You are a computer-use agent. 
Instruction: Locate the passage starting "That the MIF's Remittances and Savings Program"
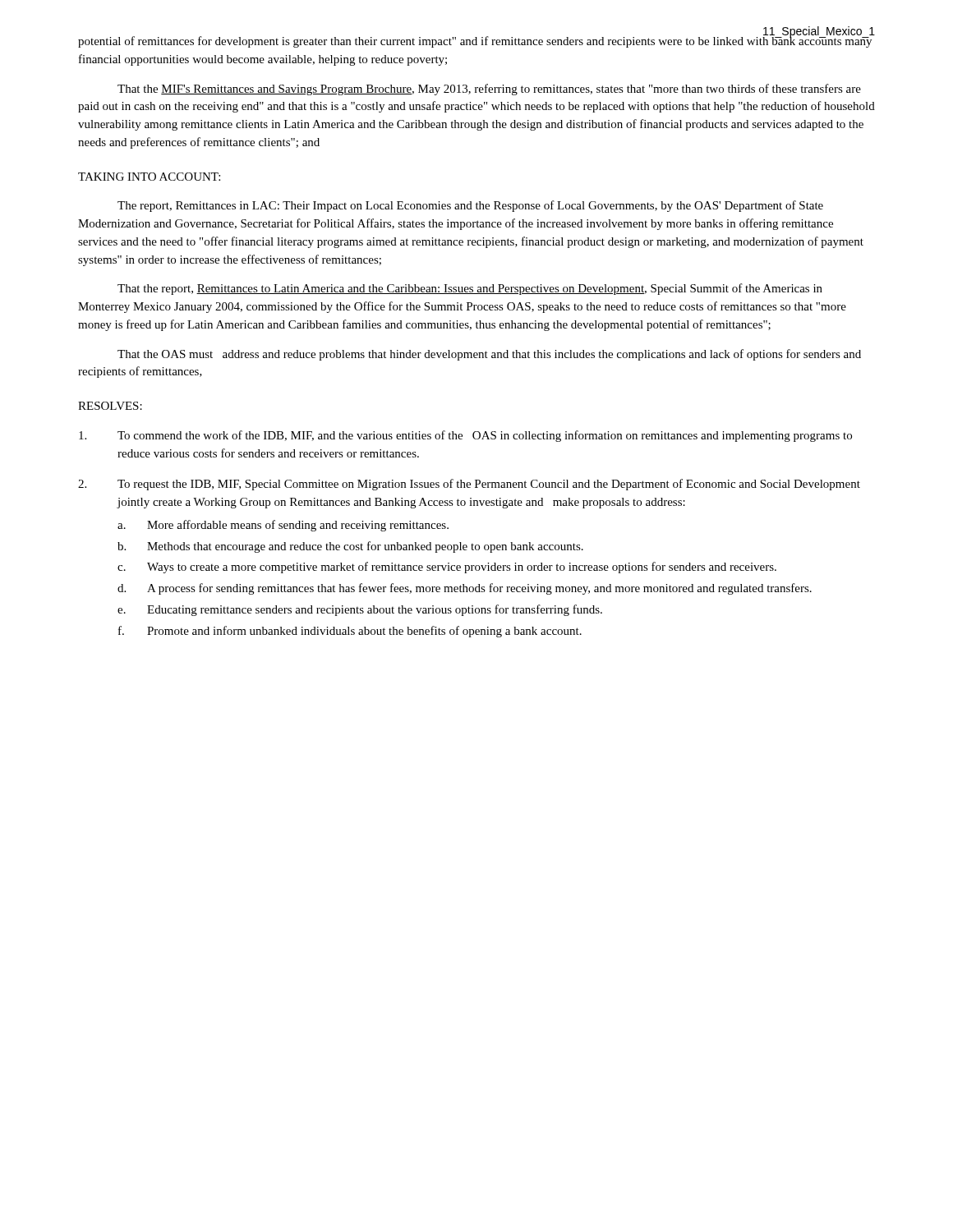pos(476,115)
